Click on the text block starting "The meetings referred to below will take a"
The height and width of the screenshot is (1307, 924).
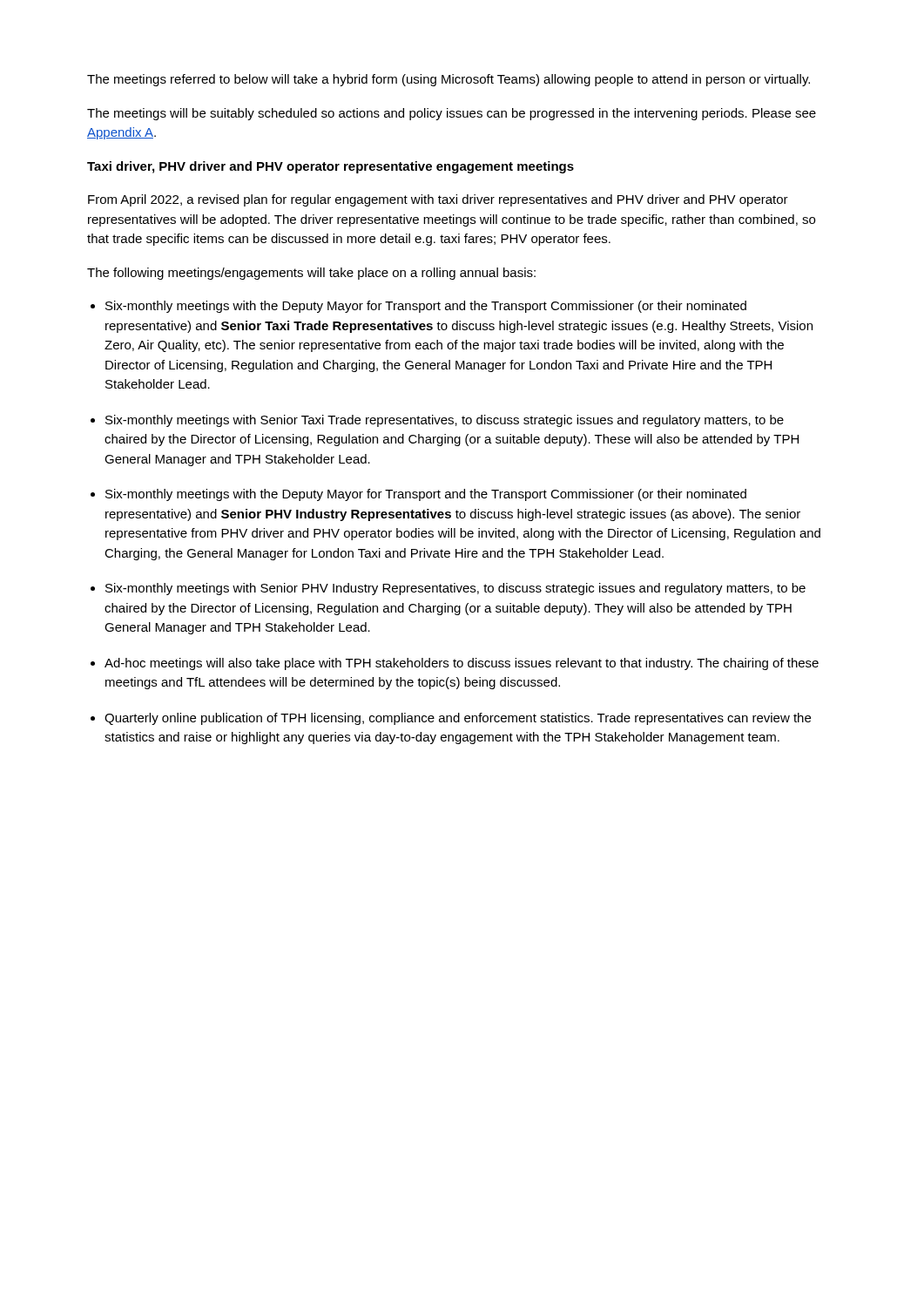449,79
